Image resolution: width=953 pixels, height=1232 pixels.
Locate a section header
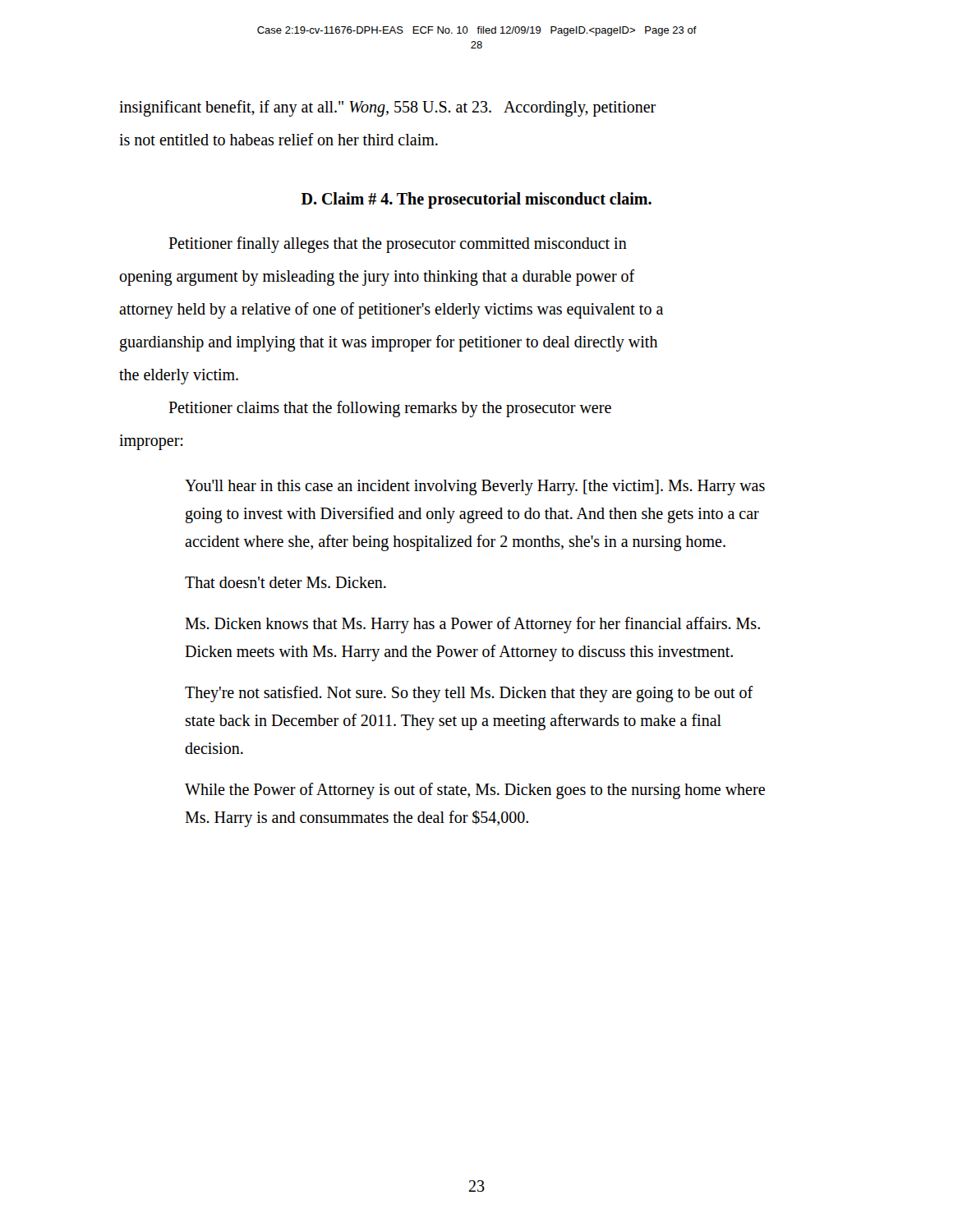(x=476, y=199)
